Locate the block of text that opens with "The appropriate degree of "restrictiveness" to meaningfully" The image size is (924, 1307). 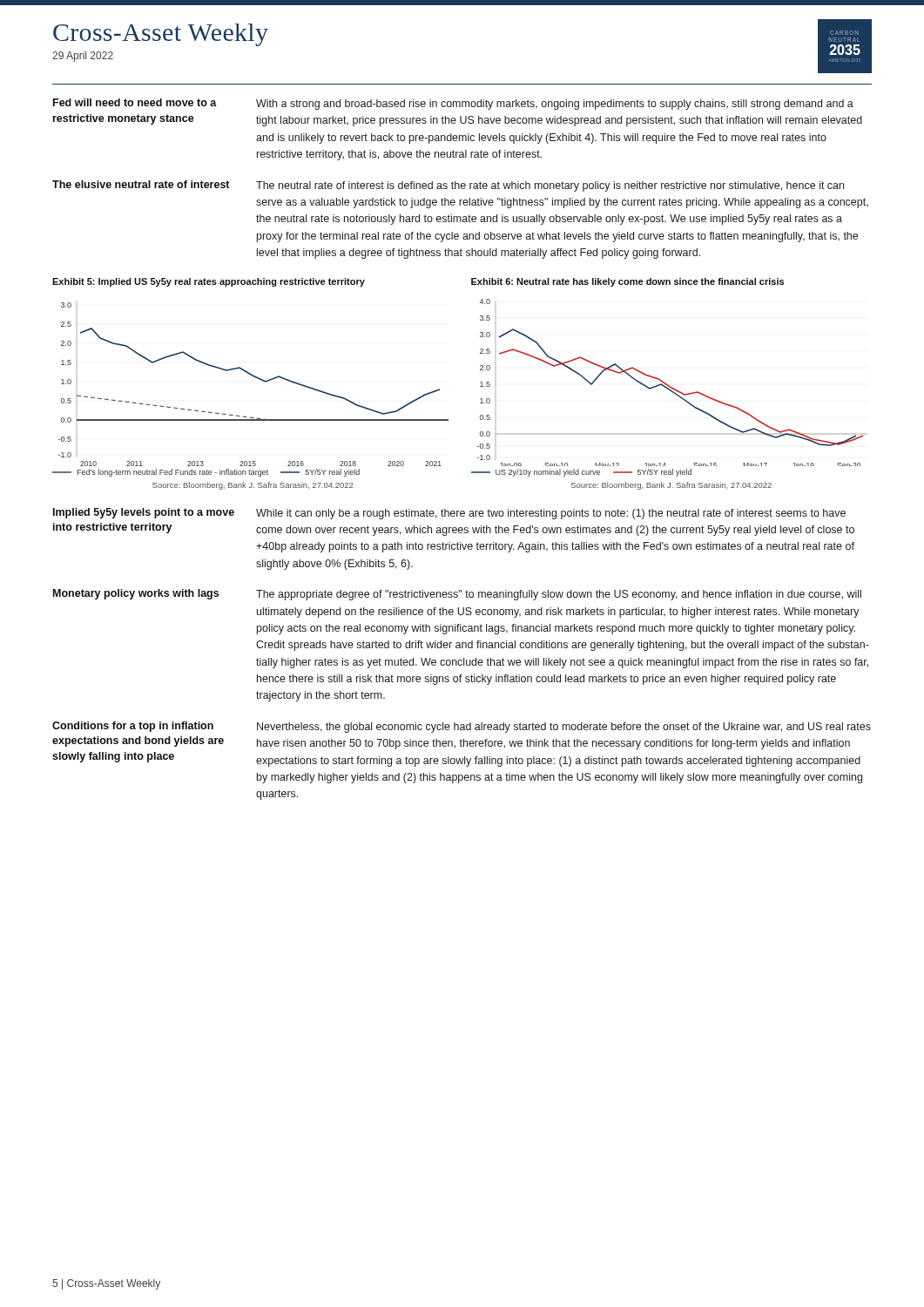[563, 645]
